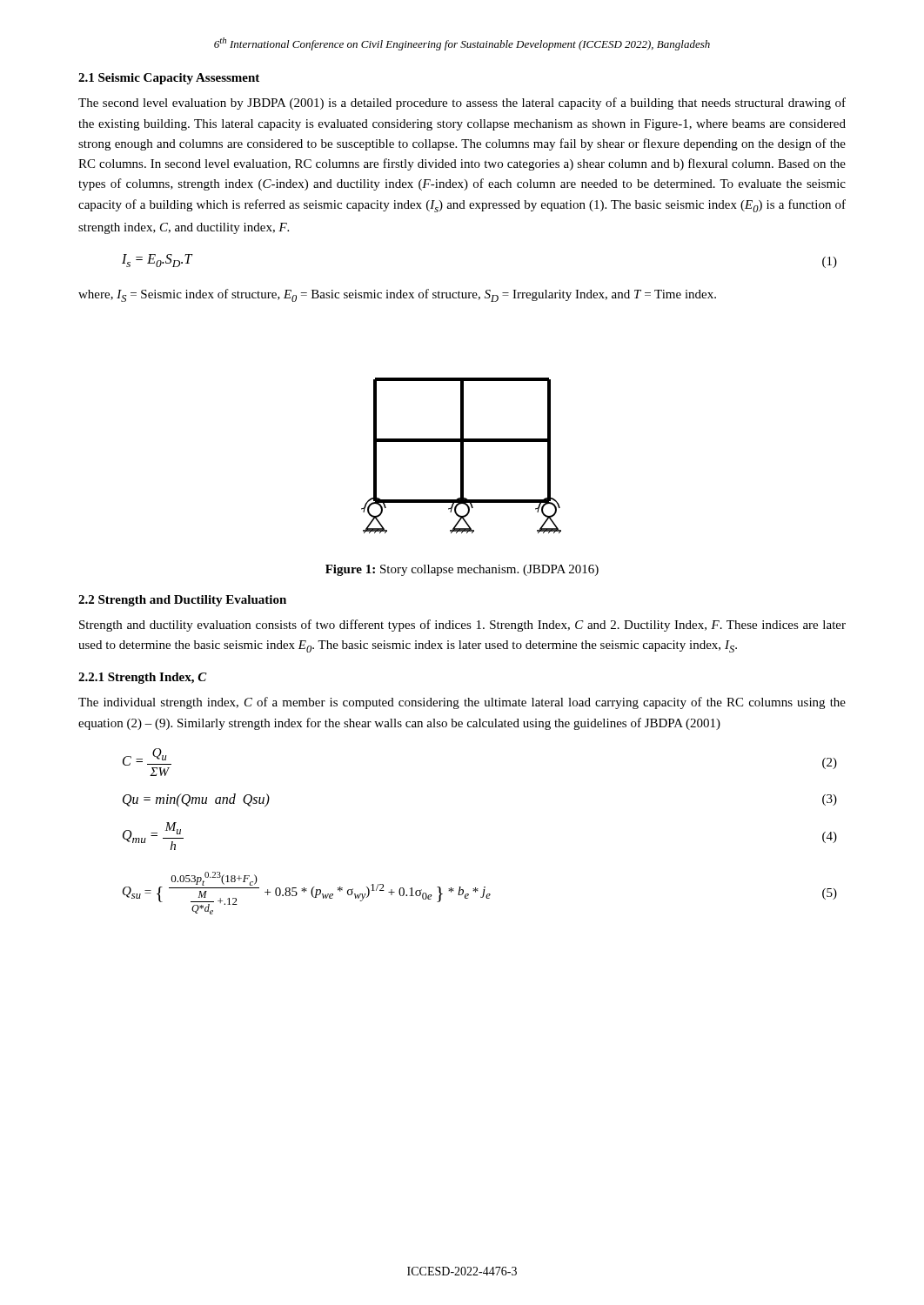Screen dimensions: 1305x924
Task: Point to the block beginning "The second level evaluation by"
Action: (462, 165)
